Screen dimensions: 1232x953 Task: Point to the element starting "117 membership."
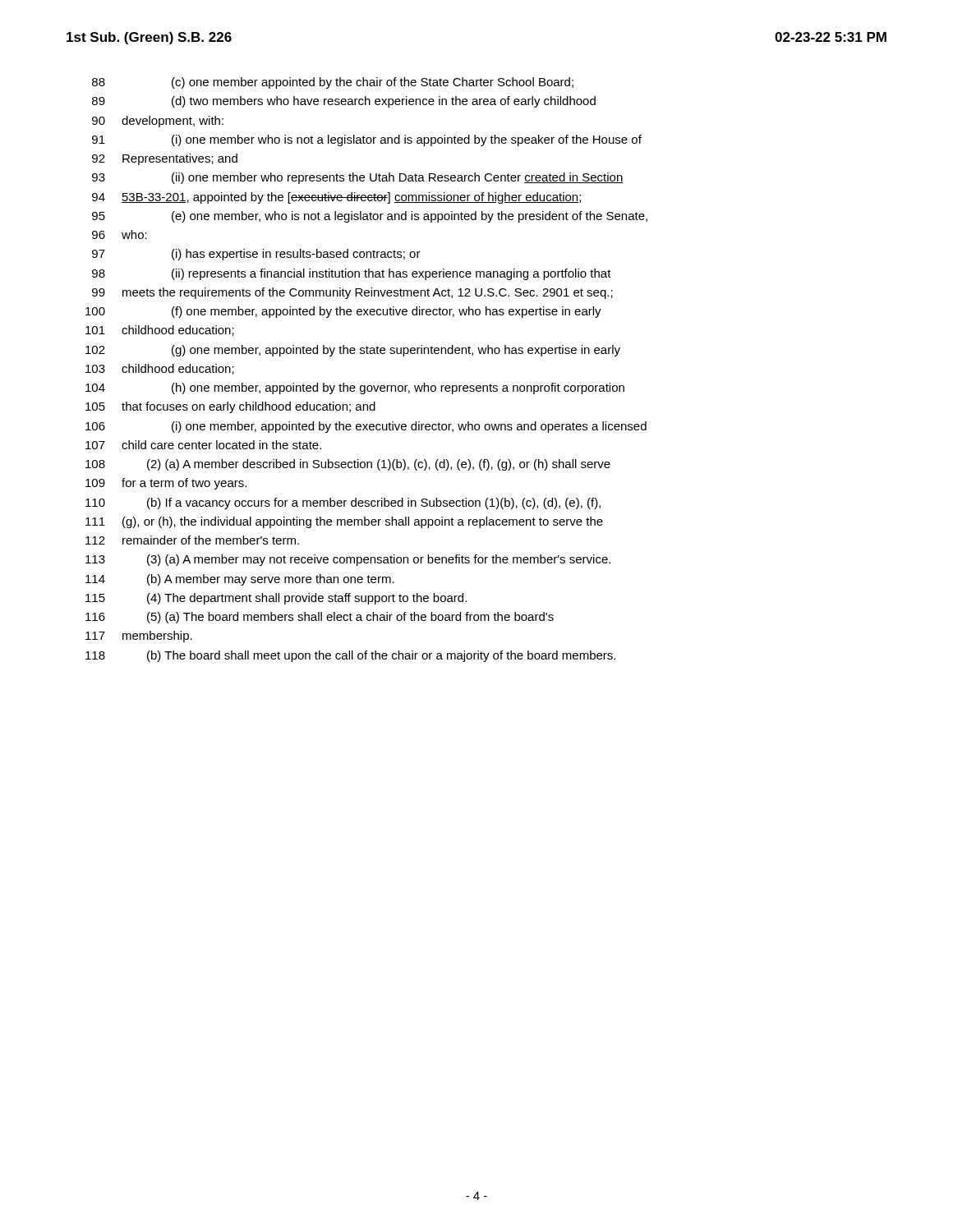click(139, 637)
